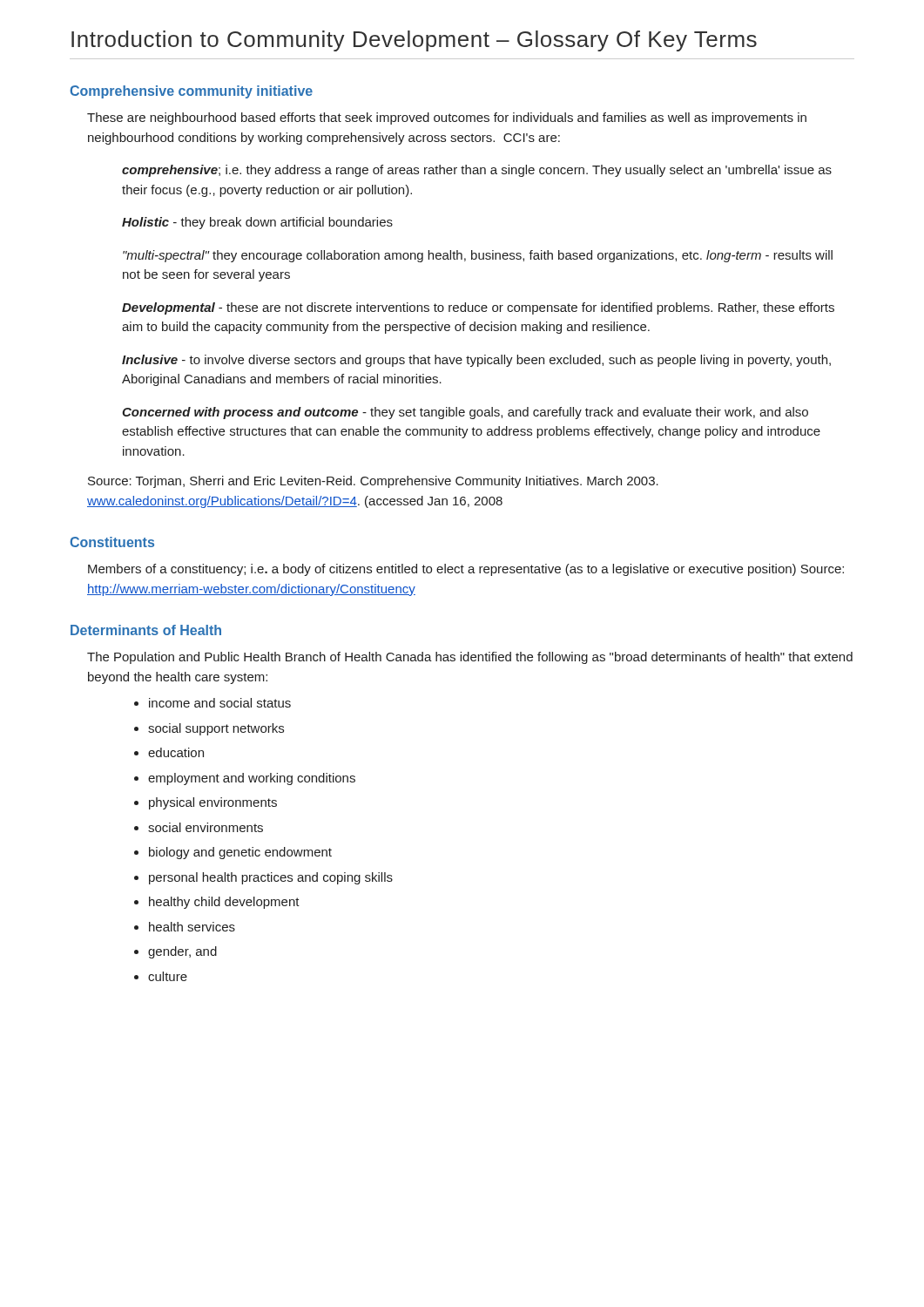Point to the block beginning "Source: Torjman, Sherri and Eric"
This screenshot has height=1307, width=924.
(x=462, y=491)
